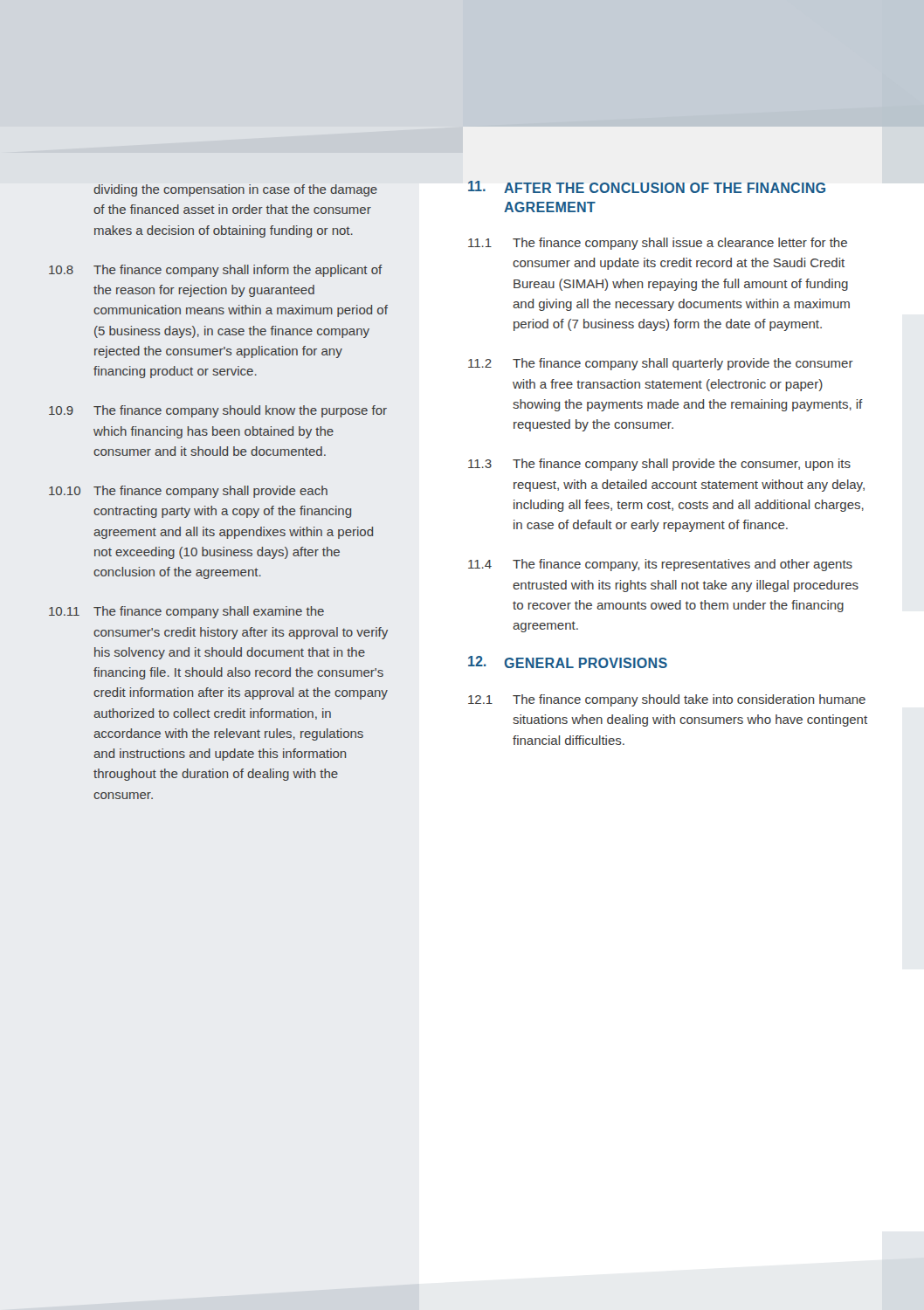Viewport: 924px width, 1310px height.
Task: Click the passage that begins "11.4 The finance company,"
Action: point(668,595)
